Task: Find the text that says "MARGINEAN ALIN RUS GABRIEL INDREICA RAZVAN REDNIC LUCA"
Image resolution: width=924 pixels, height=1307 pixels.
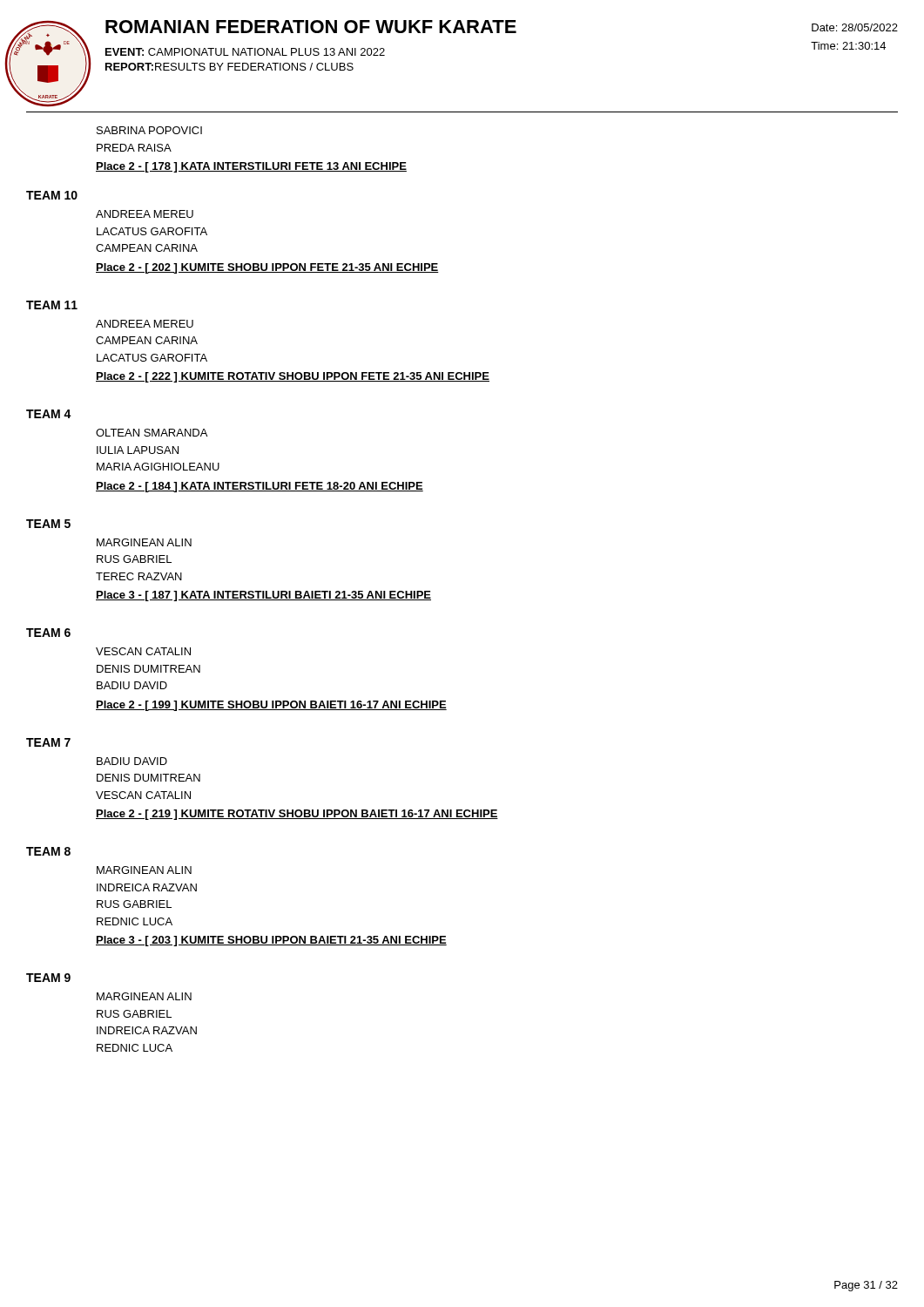Action: [x=147, y=1022]
